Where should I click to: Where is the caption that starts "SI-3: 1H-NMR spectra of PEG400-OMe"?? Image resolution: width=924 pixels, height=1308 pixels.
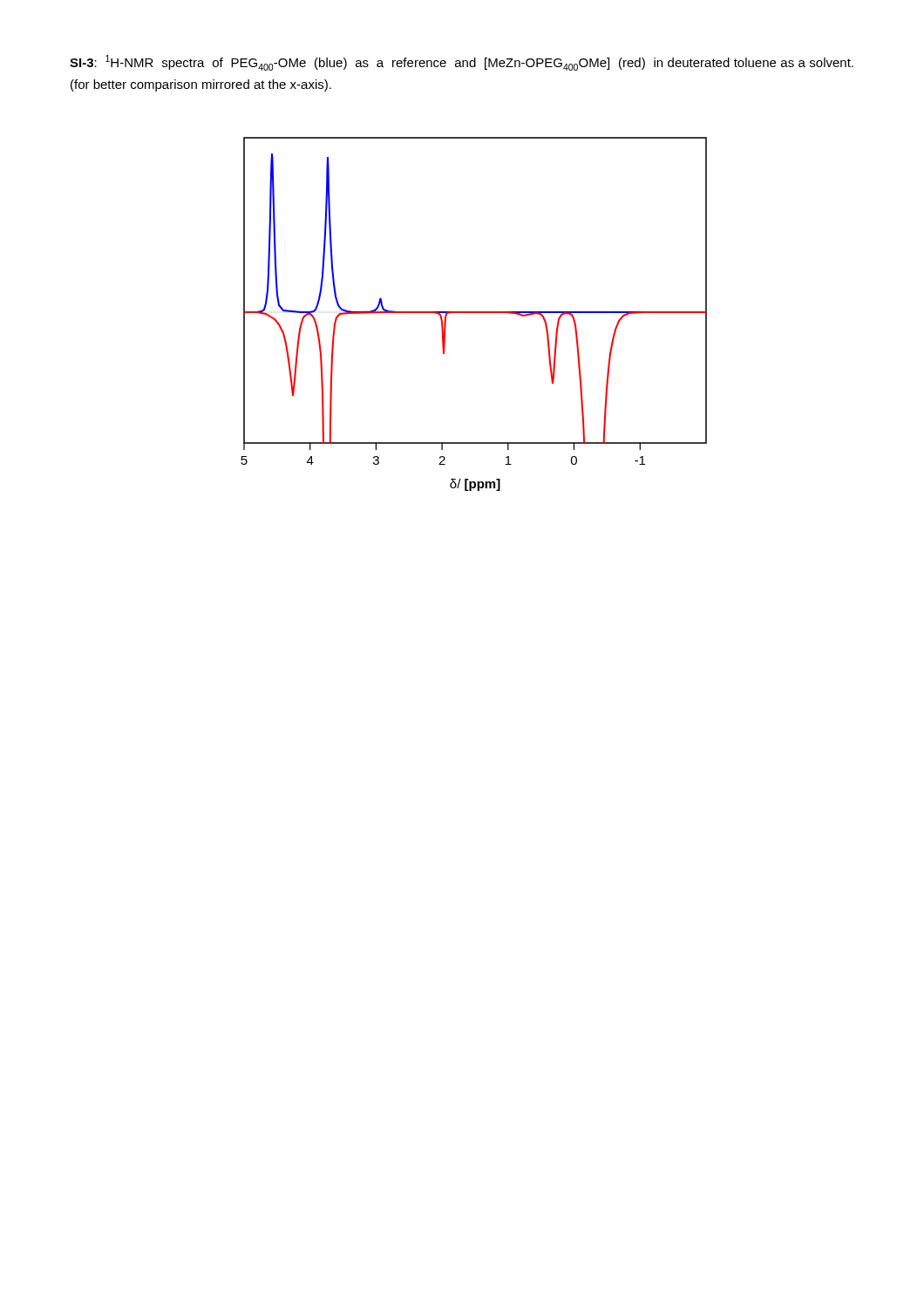pyautogui.click(x=462, y=72)
